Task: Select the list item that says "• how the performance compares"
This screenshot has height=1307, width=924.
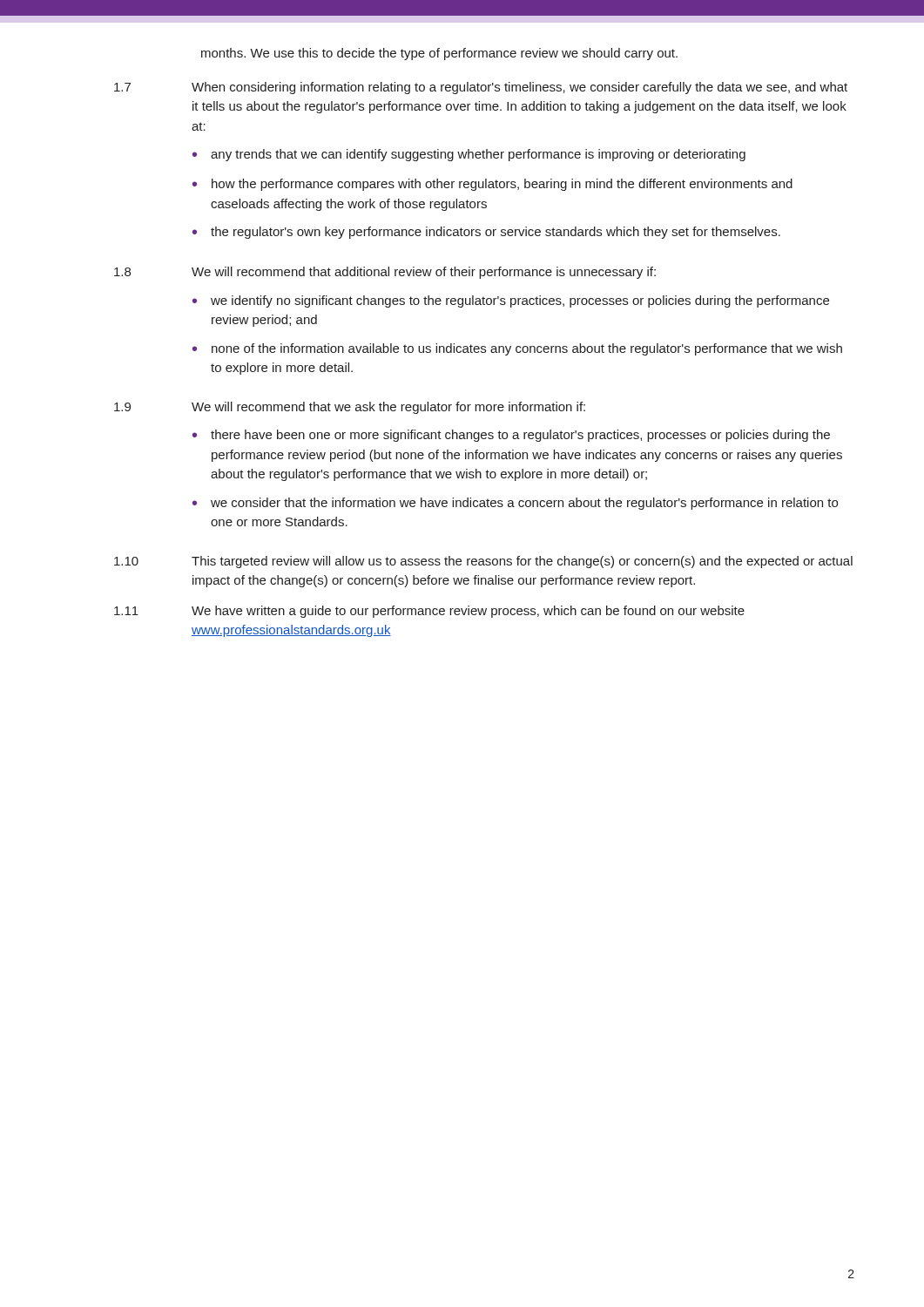Action: pos(523,194)
